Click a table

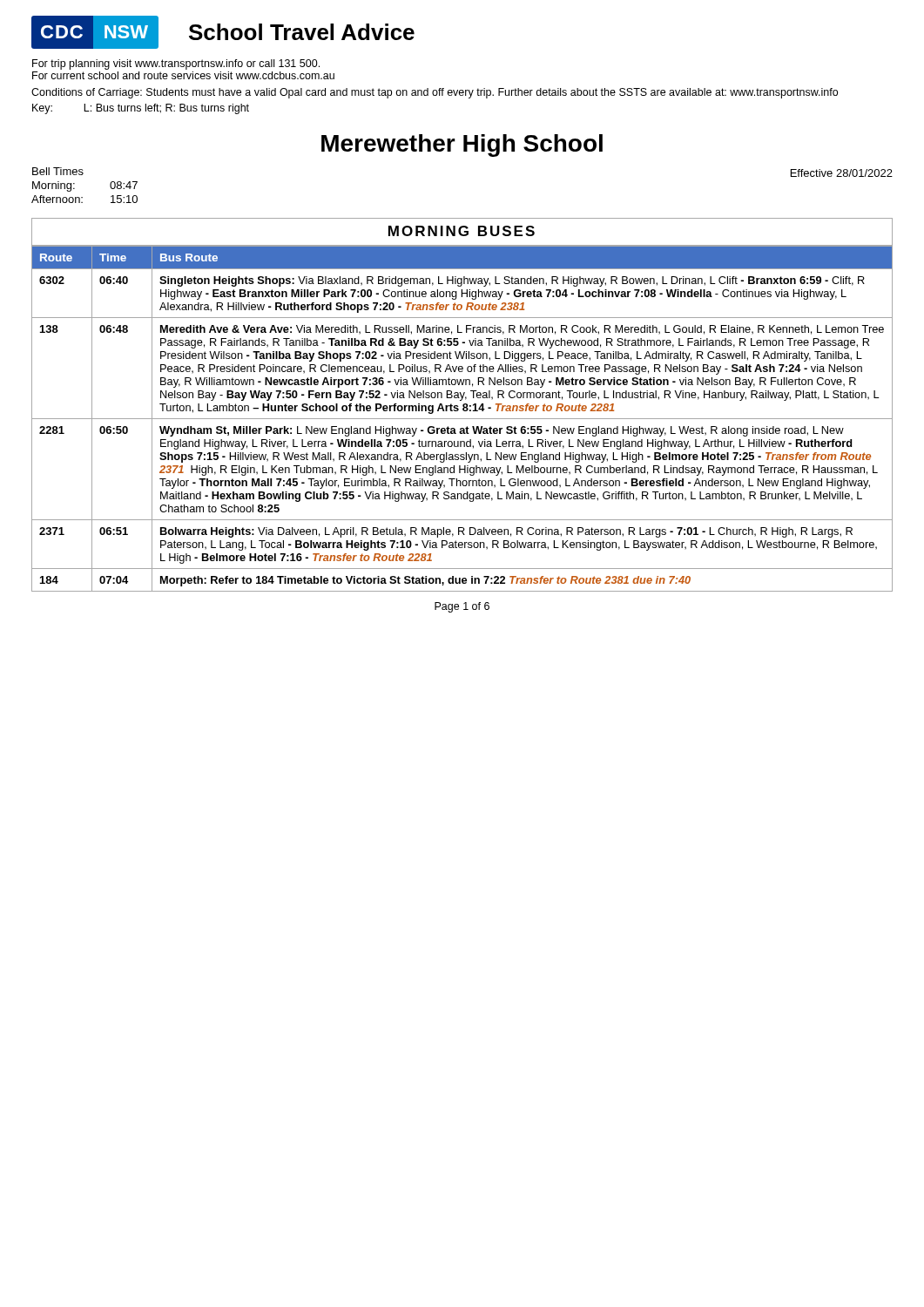pos(462,419)
